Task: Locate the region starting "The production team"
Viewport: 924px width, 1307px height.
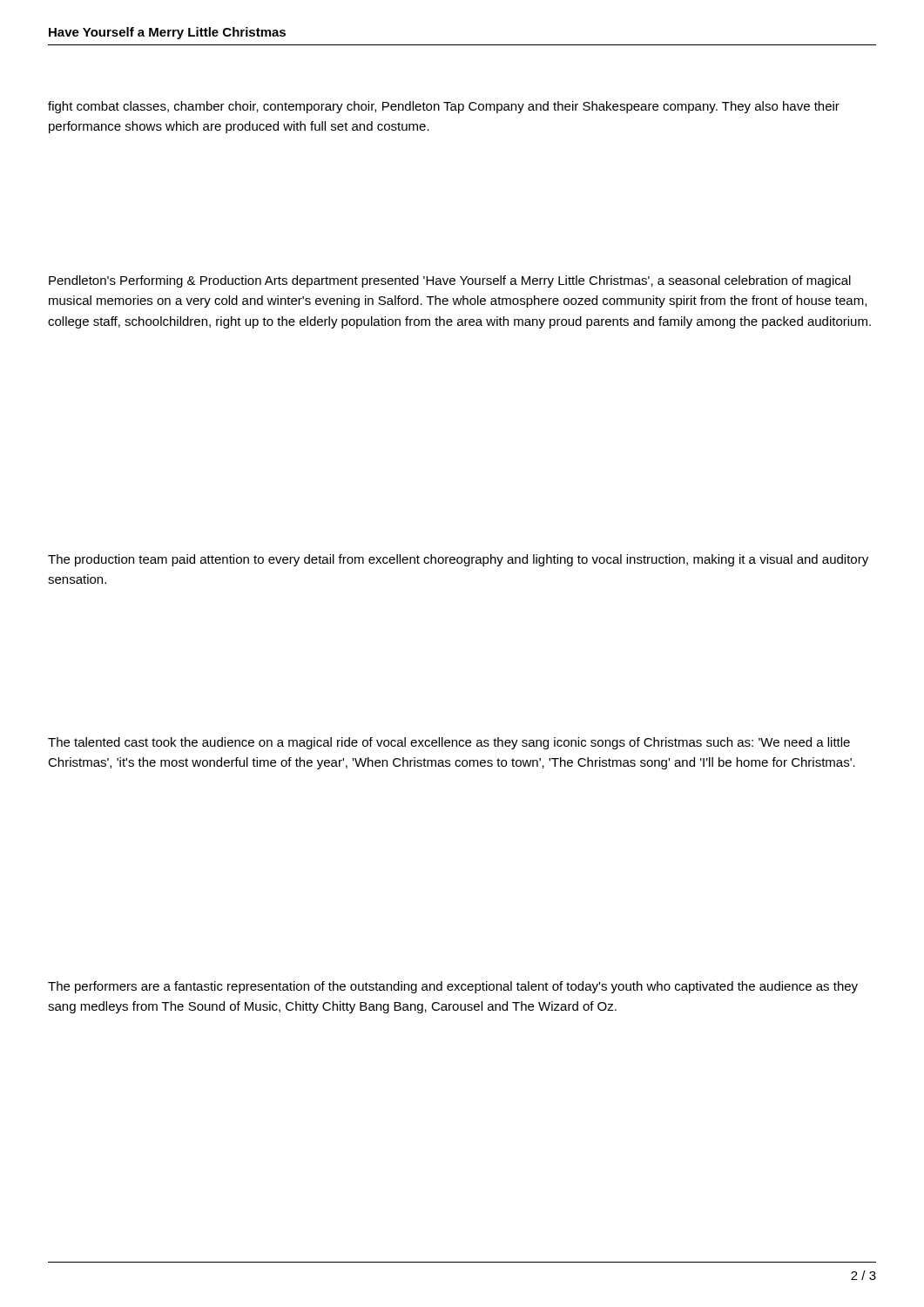Action: pos(462,569)
